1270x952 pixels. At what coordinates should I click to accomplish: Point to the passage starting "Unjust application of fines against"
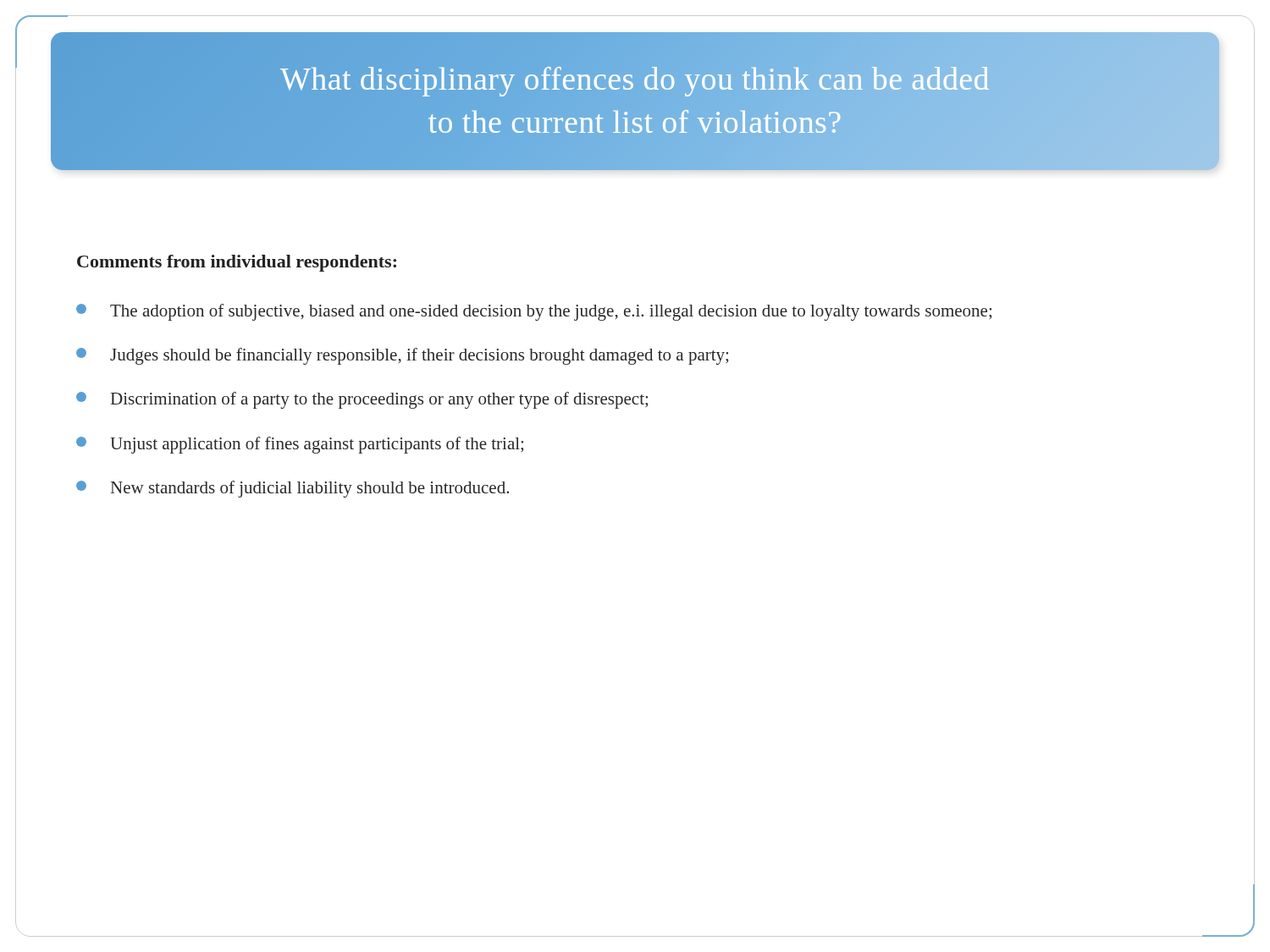pos(300,445)
